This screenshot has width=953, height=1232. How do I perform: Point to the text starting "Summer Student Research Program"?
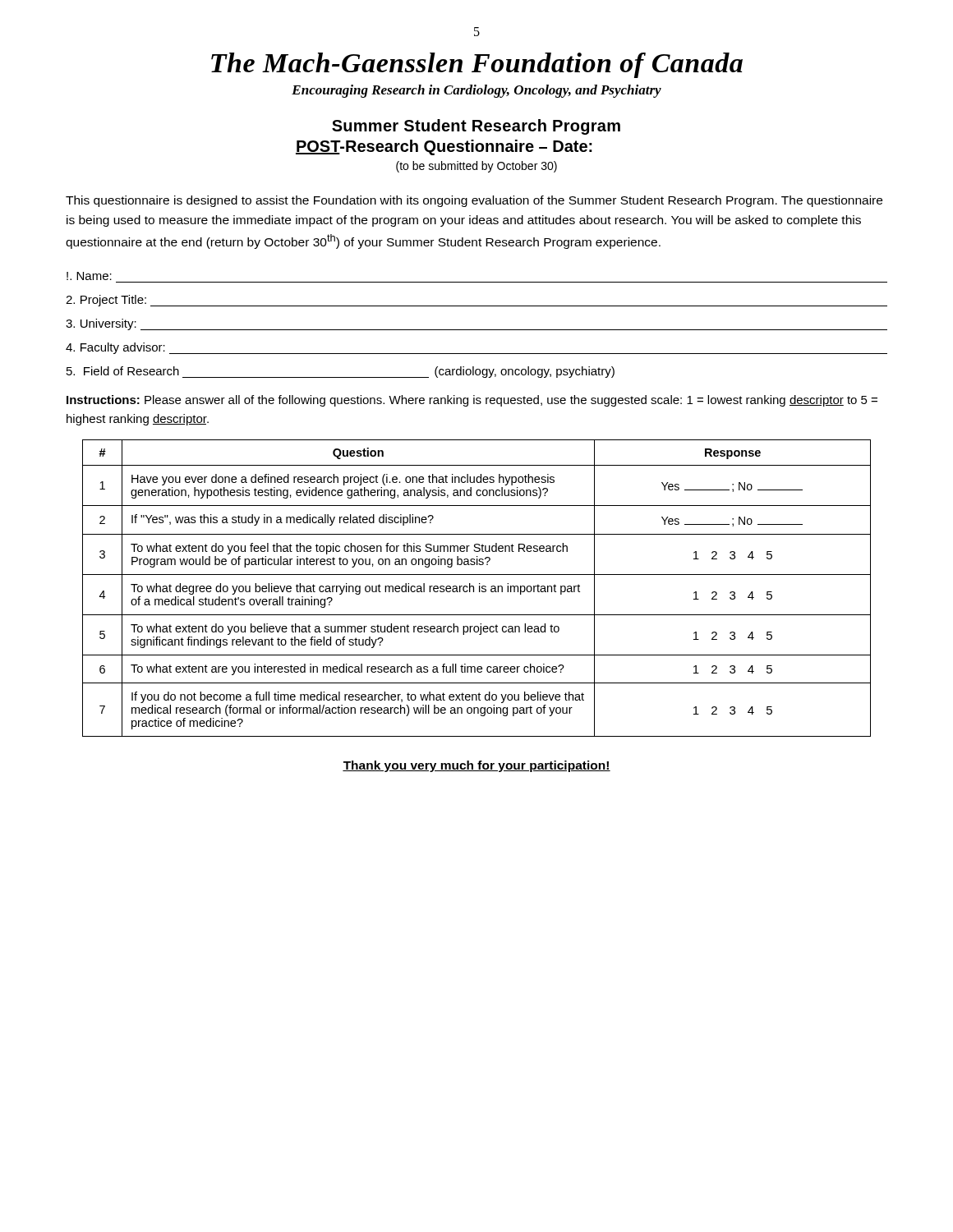pyautogui.click(x=476, y=126)
